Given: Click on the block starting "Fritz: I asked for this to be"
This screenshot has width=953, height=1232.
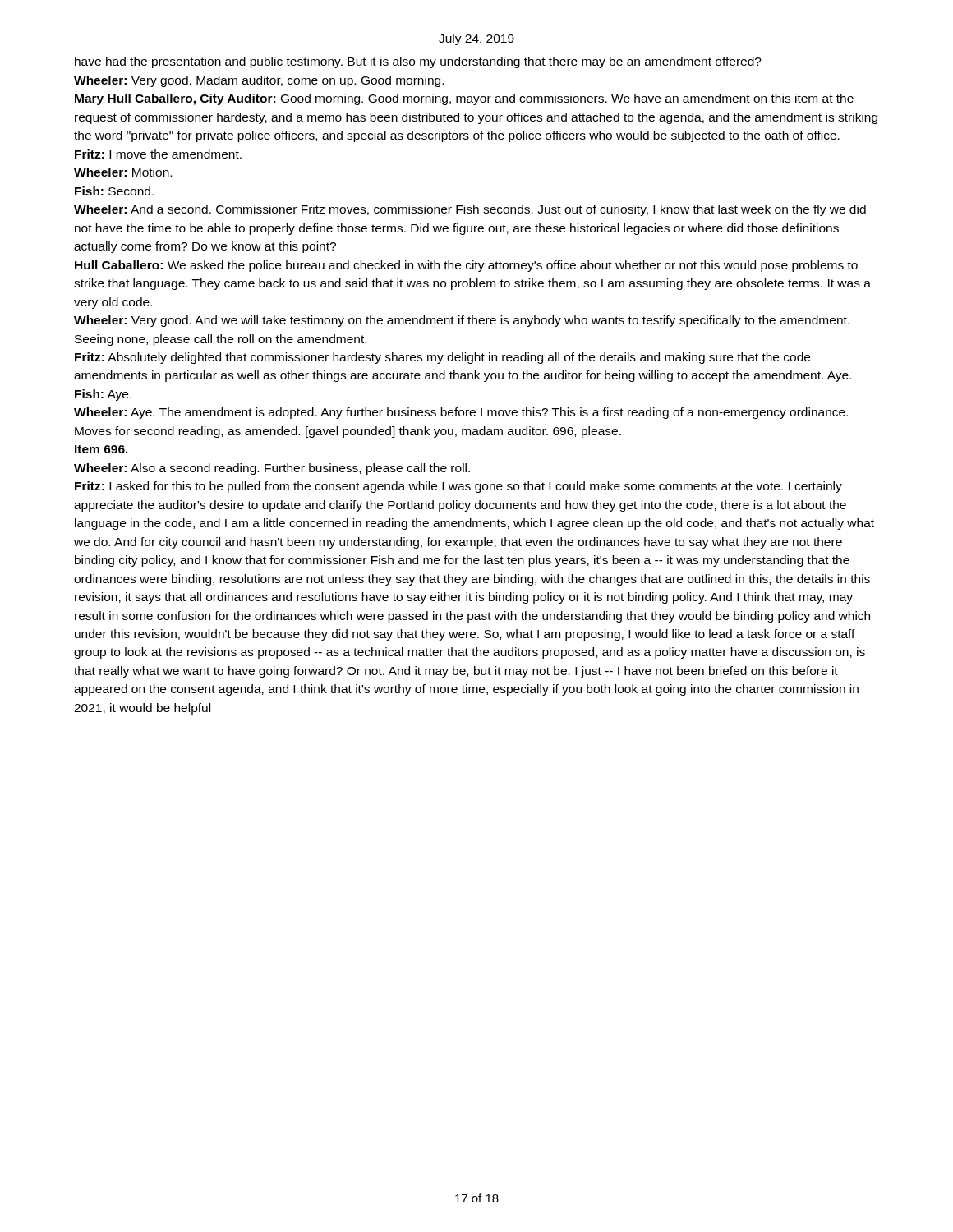Looking at the screenshot, I should [x=474, y=597].
